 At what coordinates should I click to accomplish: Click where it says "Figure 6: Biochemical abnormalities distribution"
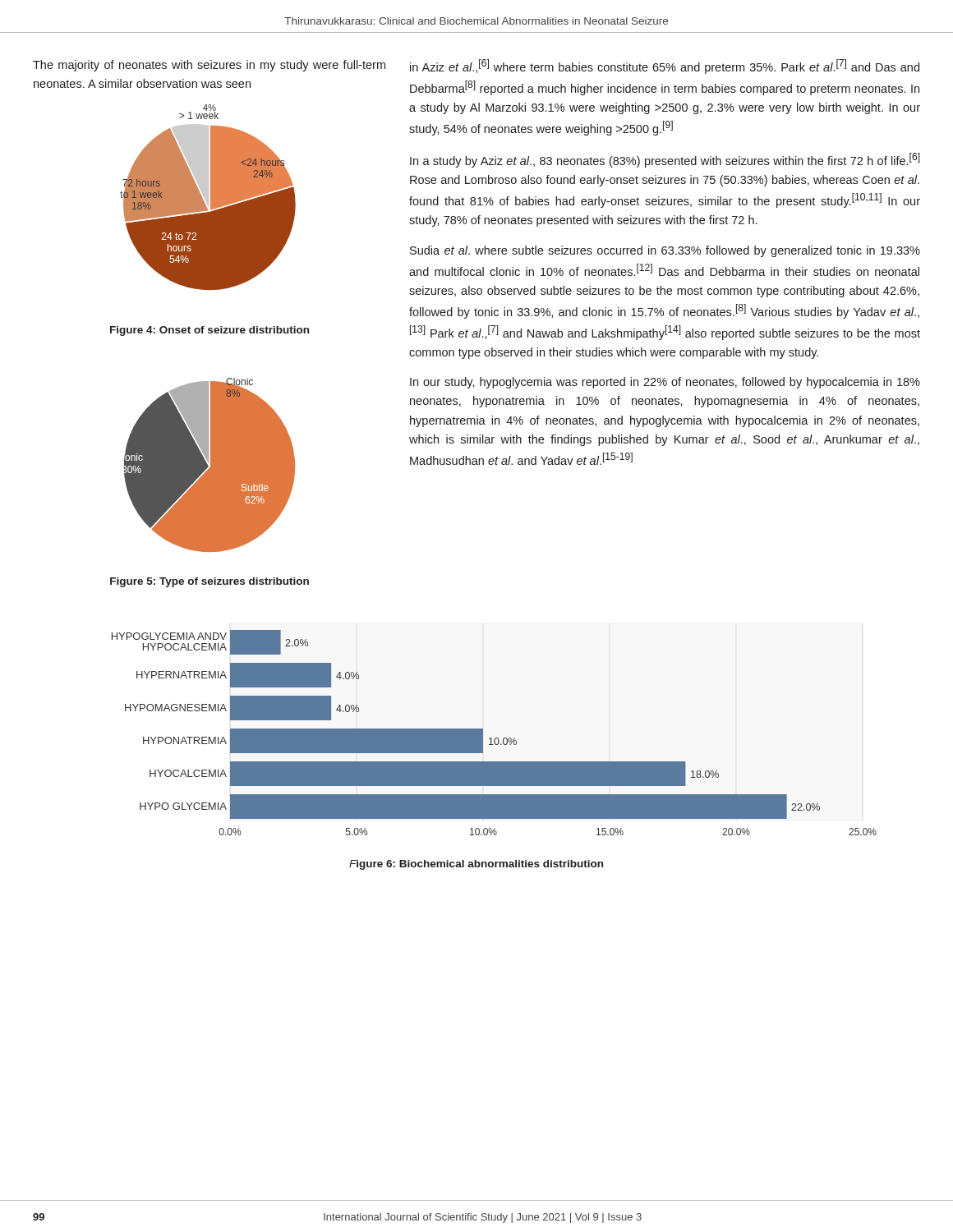476,864
